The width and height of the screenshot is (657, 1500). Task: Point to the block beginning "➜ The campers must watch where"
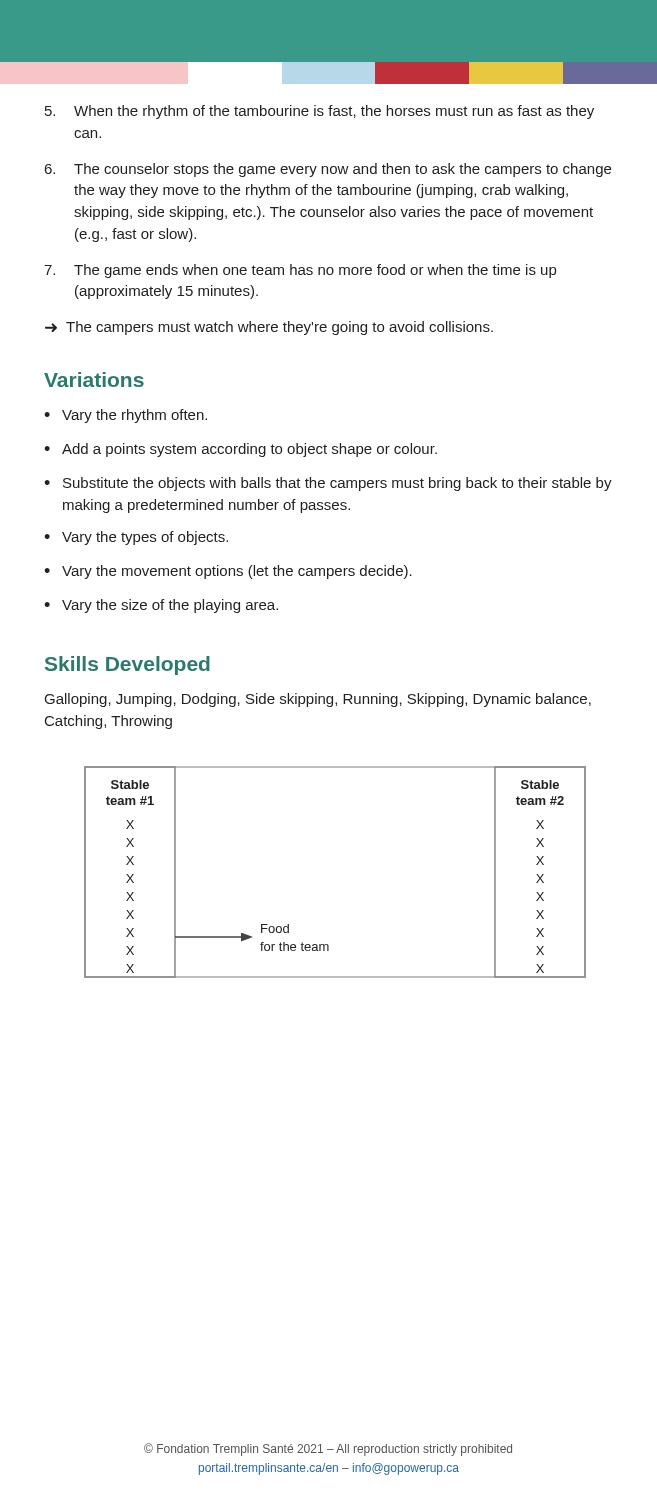[x=269, y=327]
